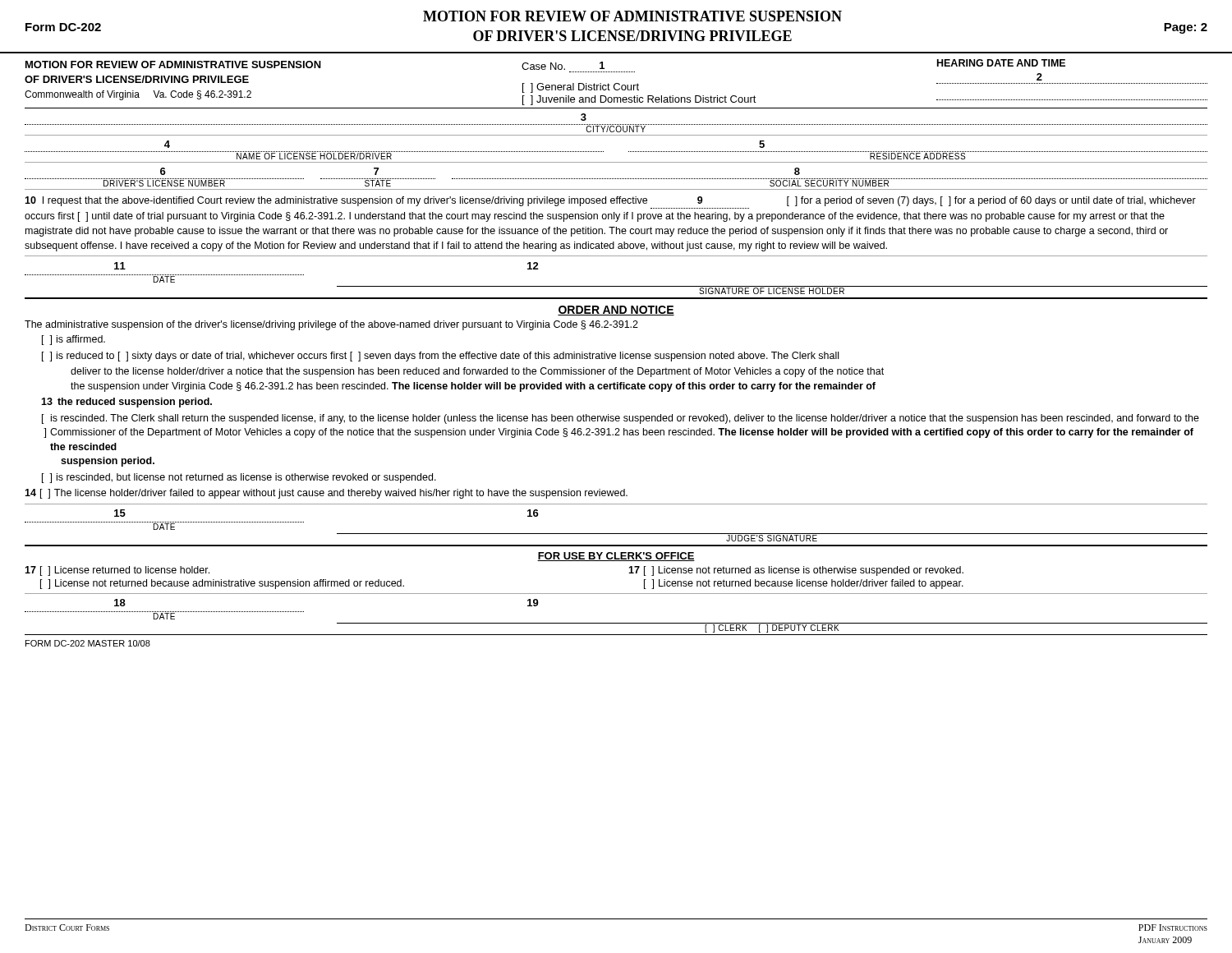The height and width of the screenshot is (953, 1232).
Task: Select the passage starting "11 DATE 12 SIGNATURE OF"
Action: point(616,278)
